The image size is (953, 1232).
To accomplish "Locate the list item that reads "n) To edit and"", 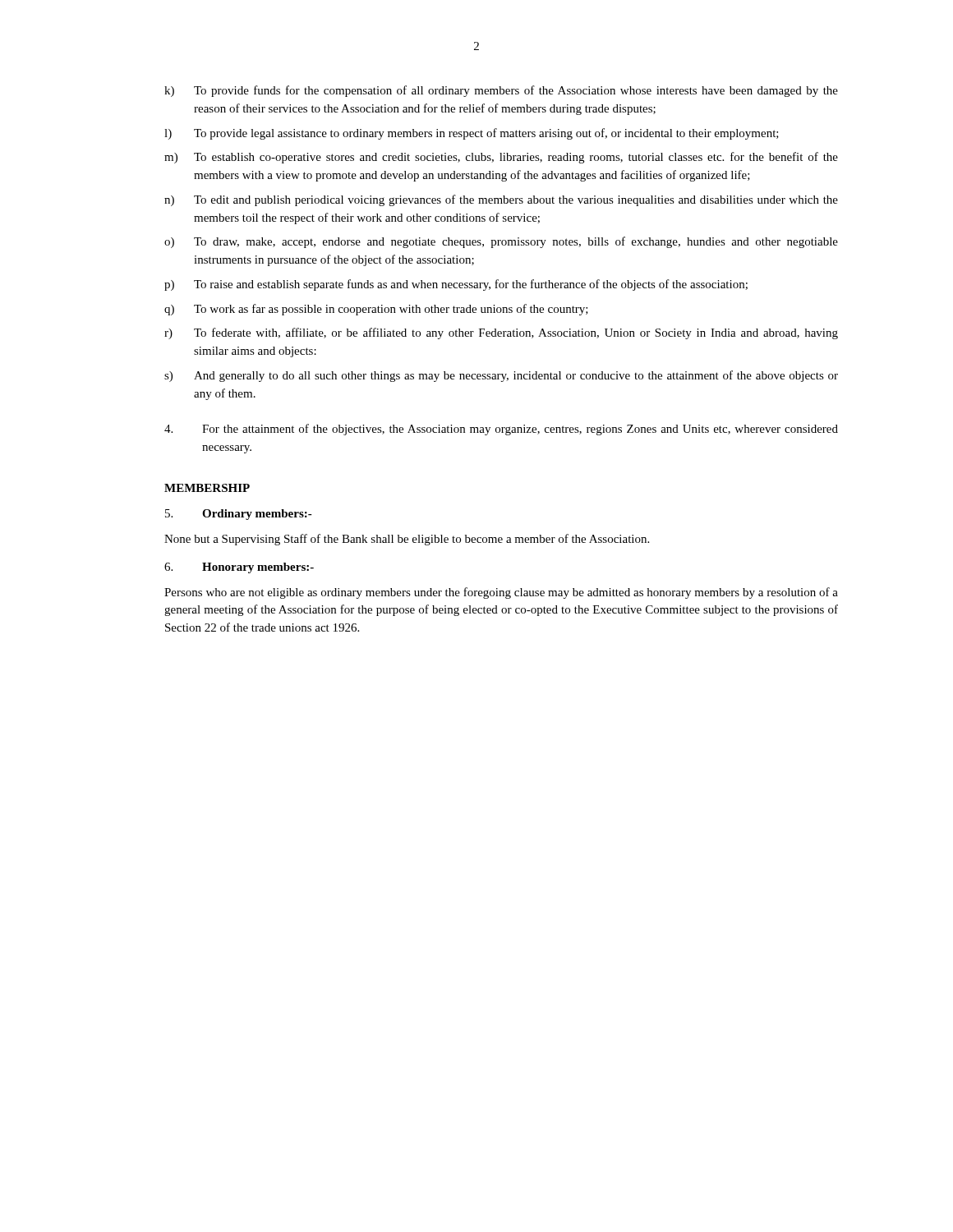I will pos(501,209).
